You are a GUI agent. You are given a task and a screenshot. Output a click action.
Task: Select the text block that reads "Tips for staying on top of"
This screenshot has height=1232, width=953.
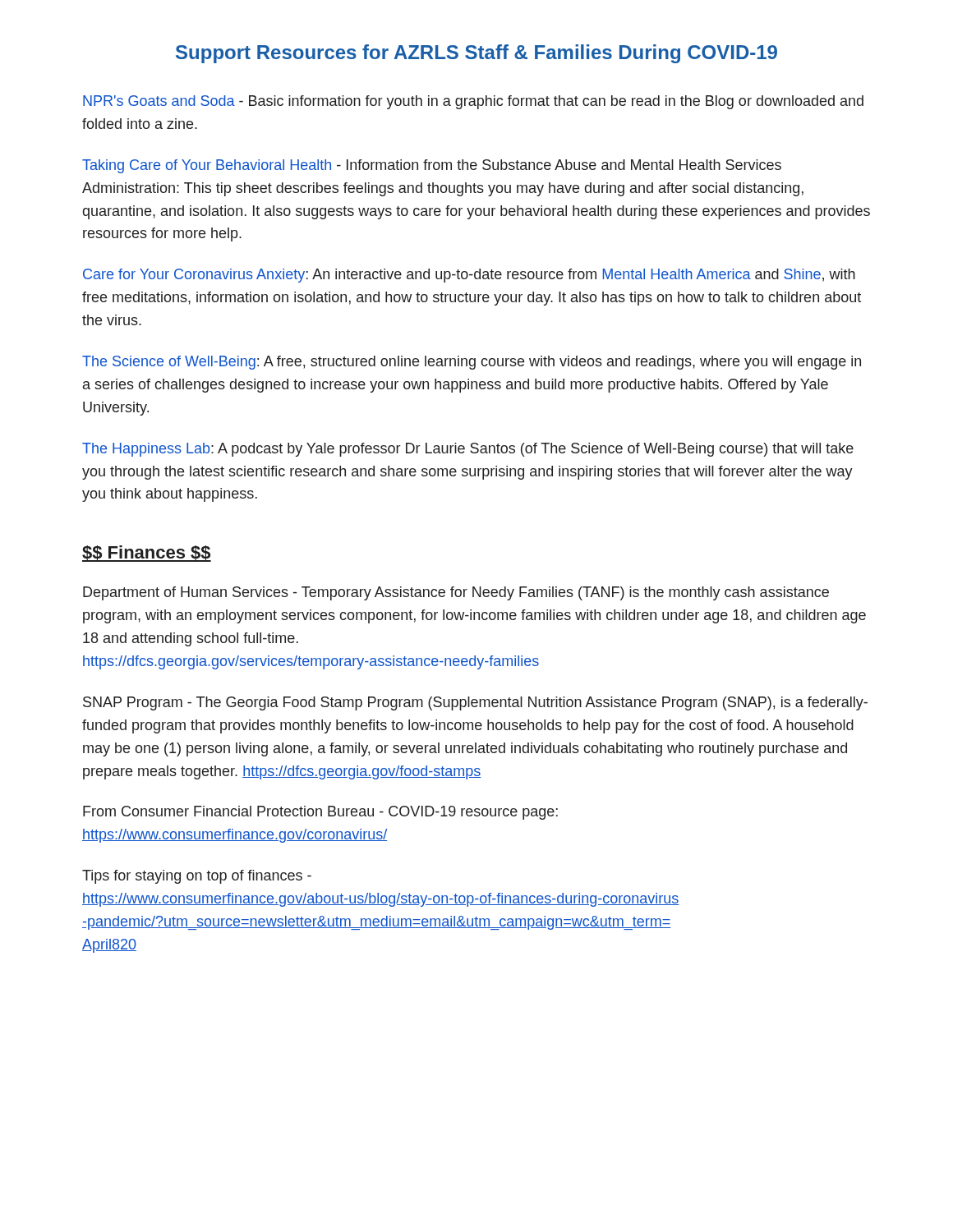pyautogui.click(x=381, y=910)
